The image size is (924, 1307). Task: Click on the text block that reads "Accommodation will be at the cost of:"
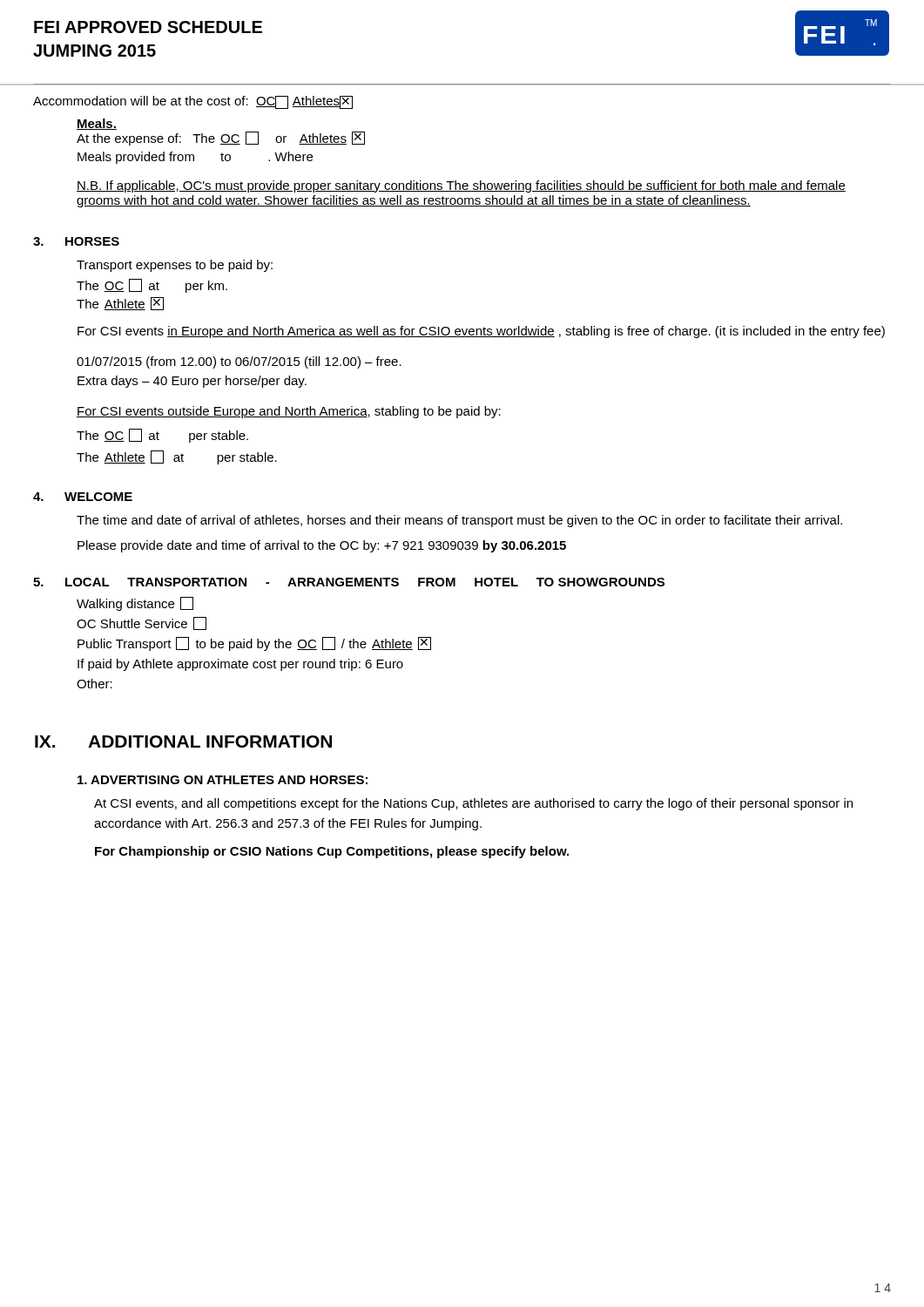pos(193,101)
